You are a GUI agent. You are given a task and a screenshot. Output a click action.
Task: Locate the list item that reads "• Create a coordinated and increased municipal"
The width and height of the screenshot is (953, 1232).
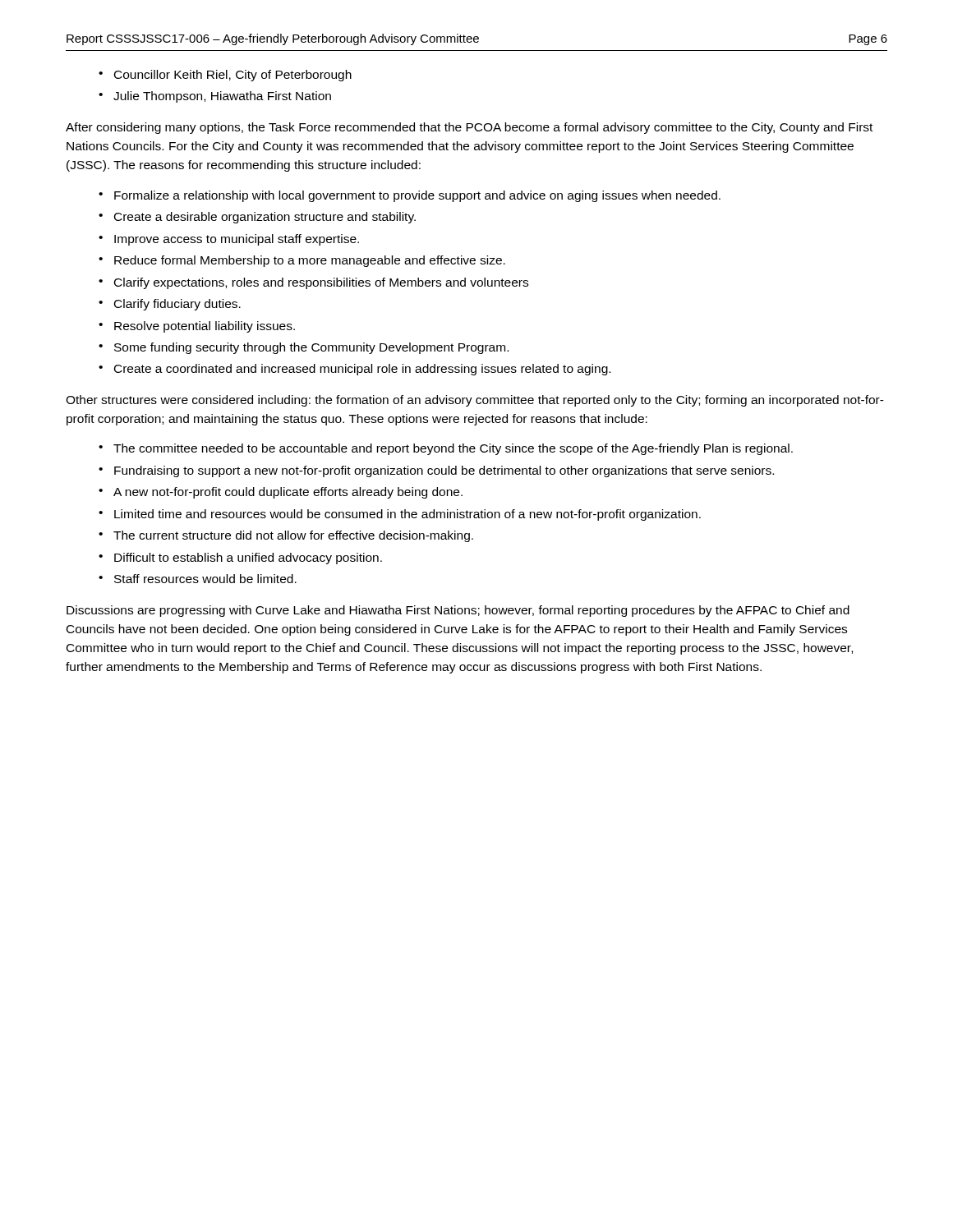click(x=493, y=369)
